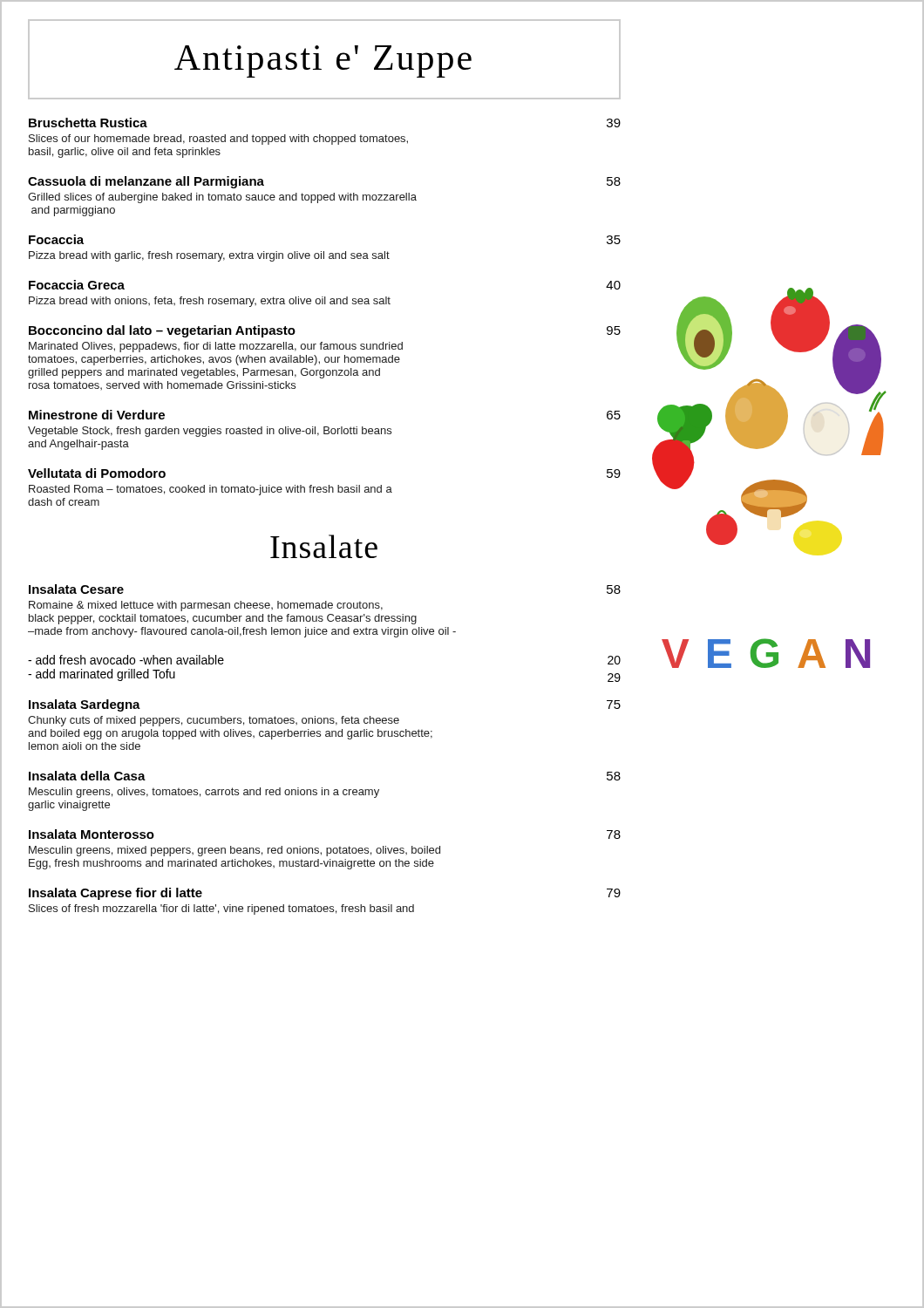Select the illustration
Viewport: 924px width, 1308px height.
(770, 422)
